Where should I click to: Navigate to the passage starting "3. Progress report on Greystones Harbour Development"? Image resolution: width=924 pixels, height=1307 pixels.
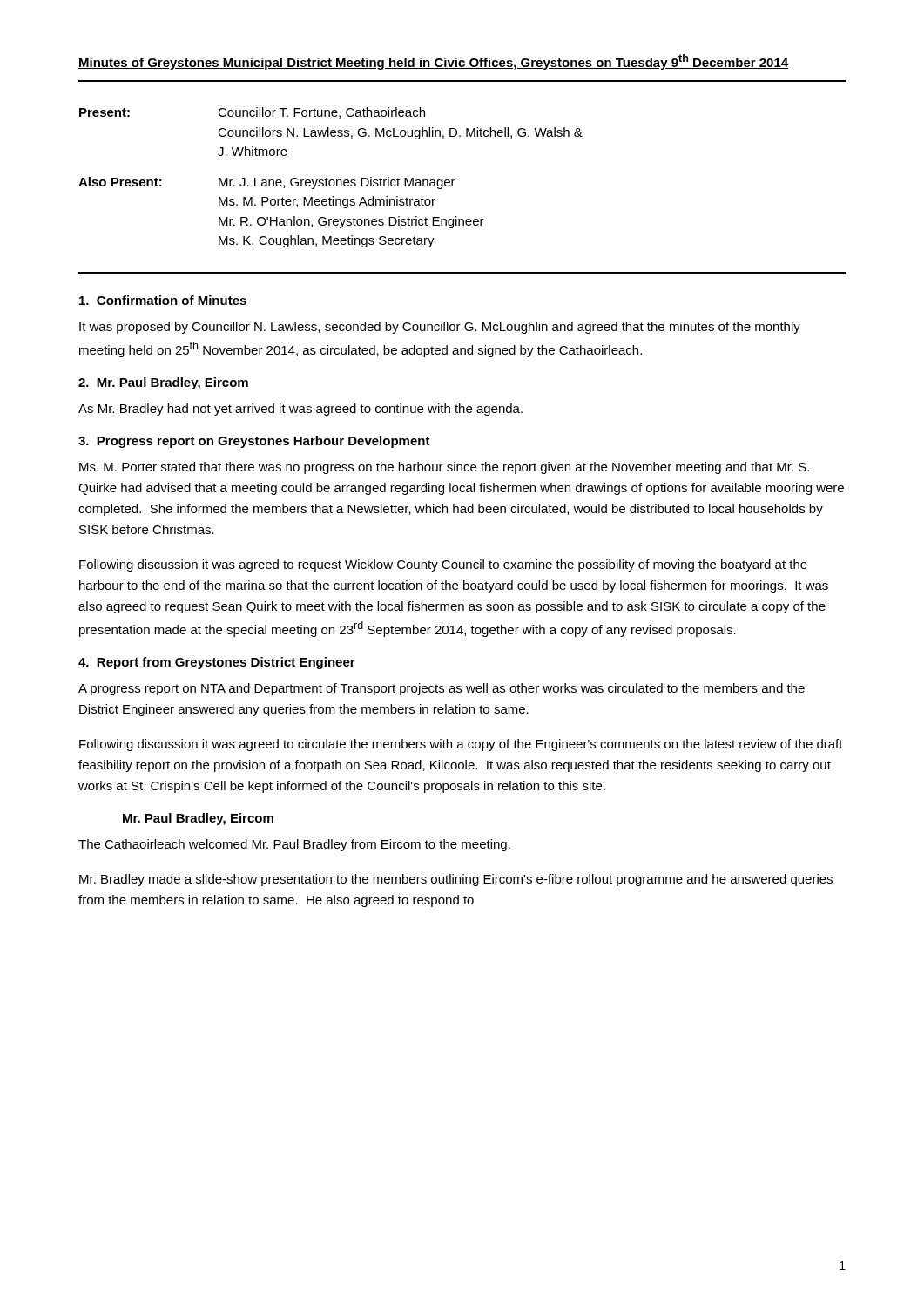coord(254,440)
